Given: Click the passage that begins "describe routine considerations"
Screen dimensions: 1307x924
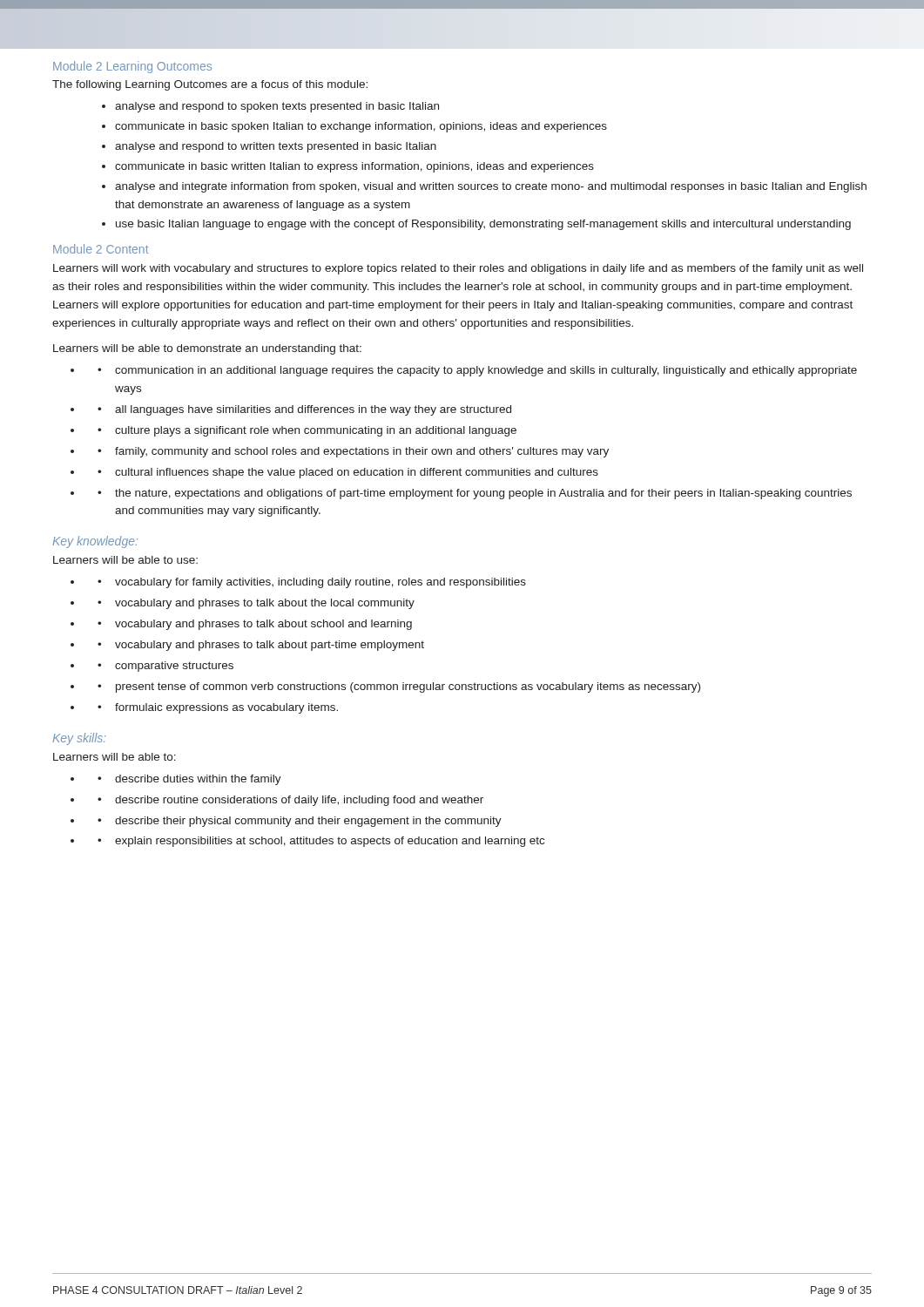Looking at the screenshot, I should point(299,799).
